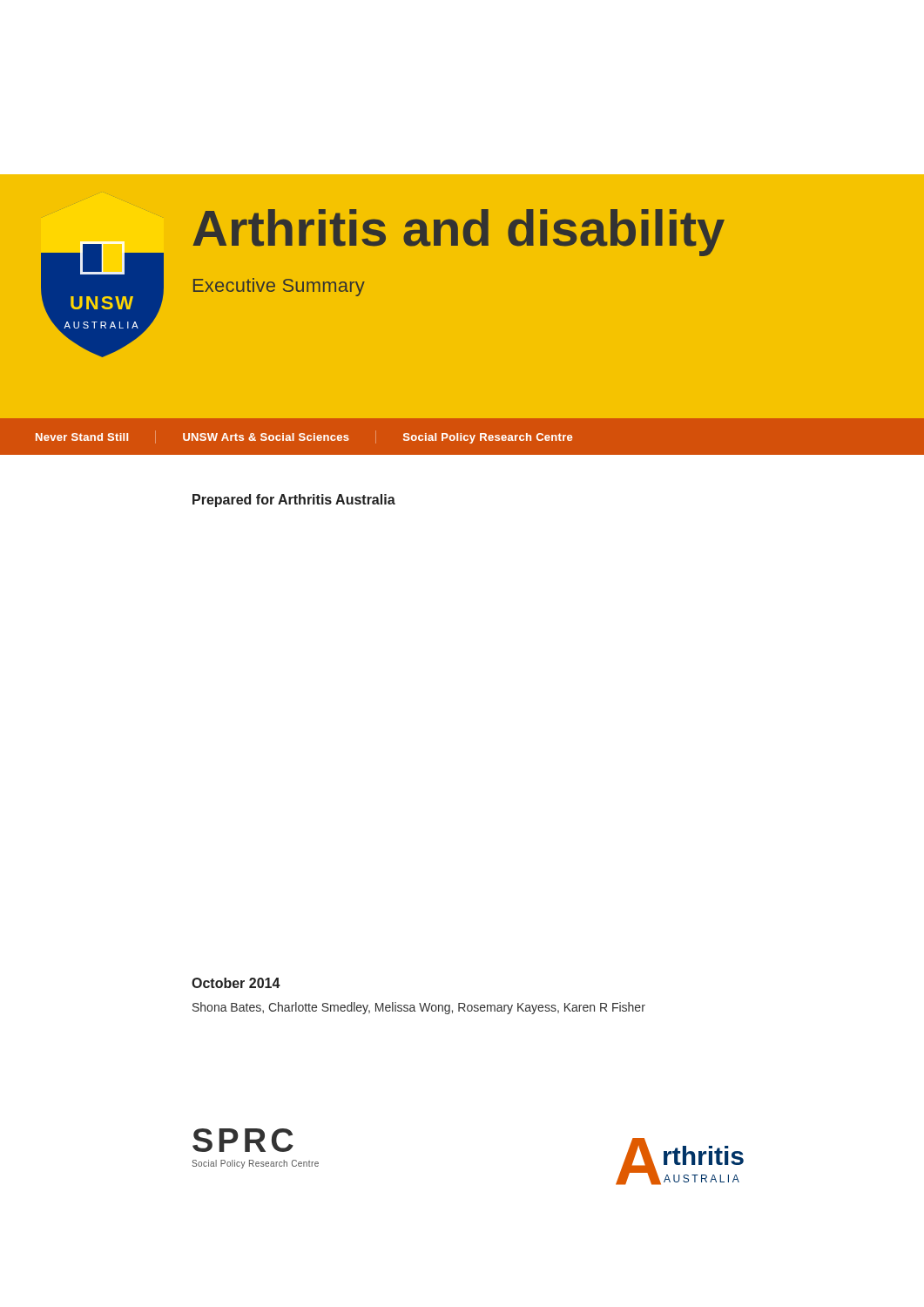Click on the text block starting "Prepared for Arthritis Australia"
Image resolution: width=924 pixels, height=1307 pixels.
click(293, 500)
